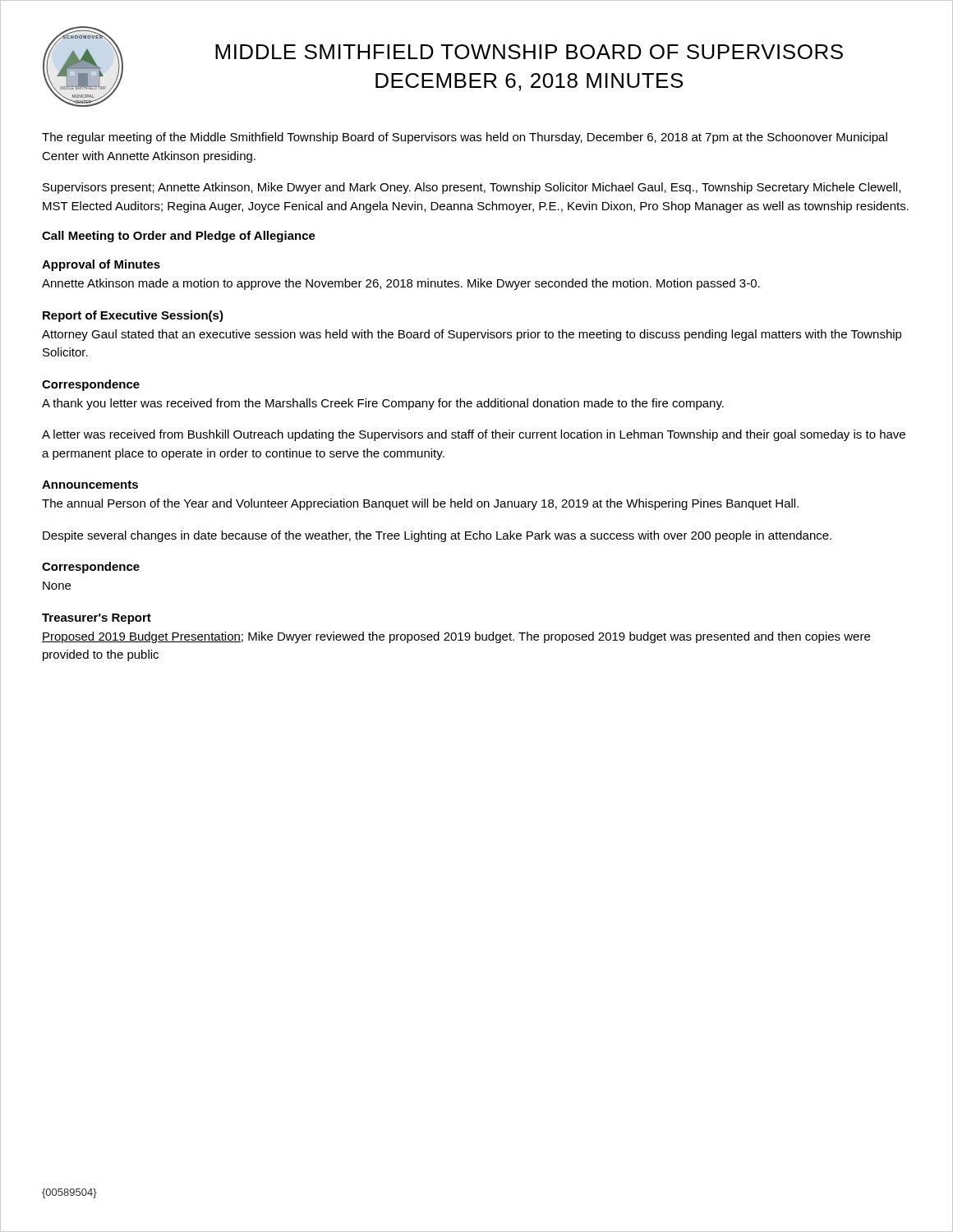Point to the block beginning "Supervisors present; Annette Atkinson, Mike Dwyer and Mark"

[476, 196]
